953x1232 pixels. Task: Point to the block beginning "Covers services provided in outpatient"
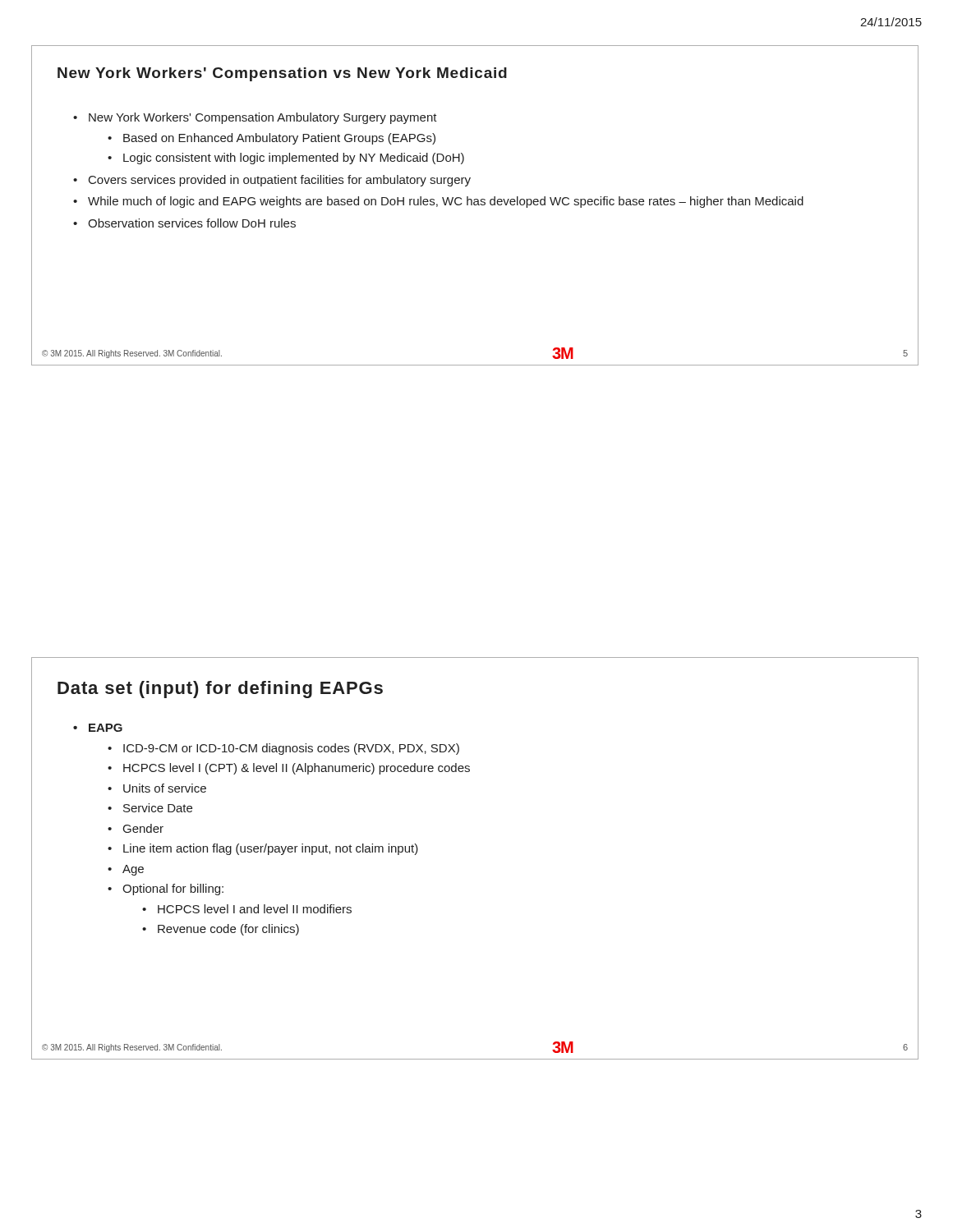pyautogui.click(x=279, y=179)
